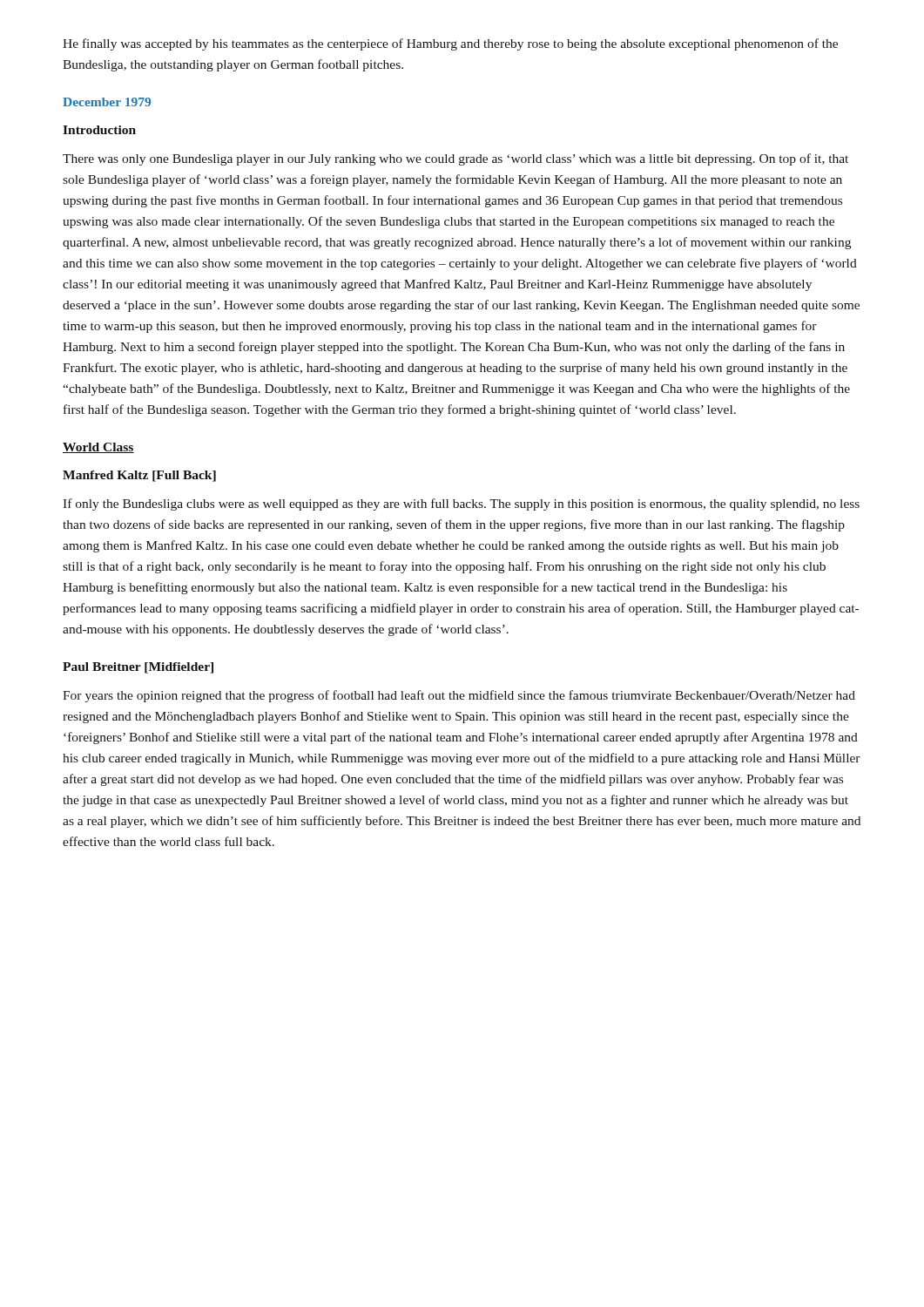Image resolution: width=924 pixels, height=1307 pixels.
Task: Locate the text block with the text "He finally was accepted"
Action: tap(462, 54)
